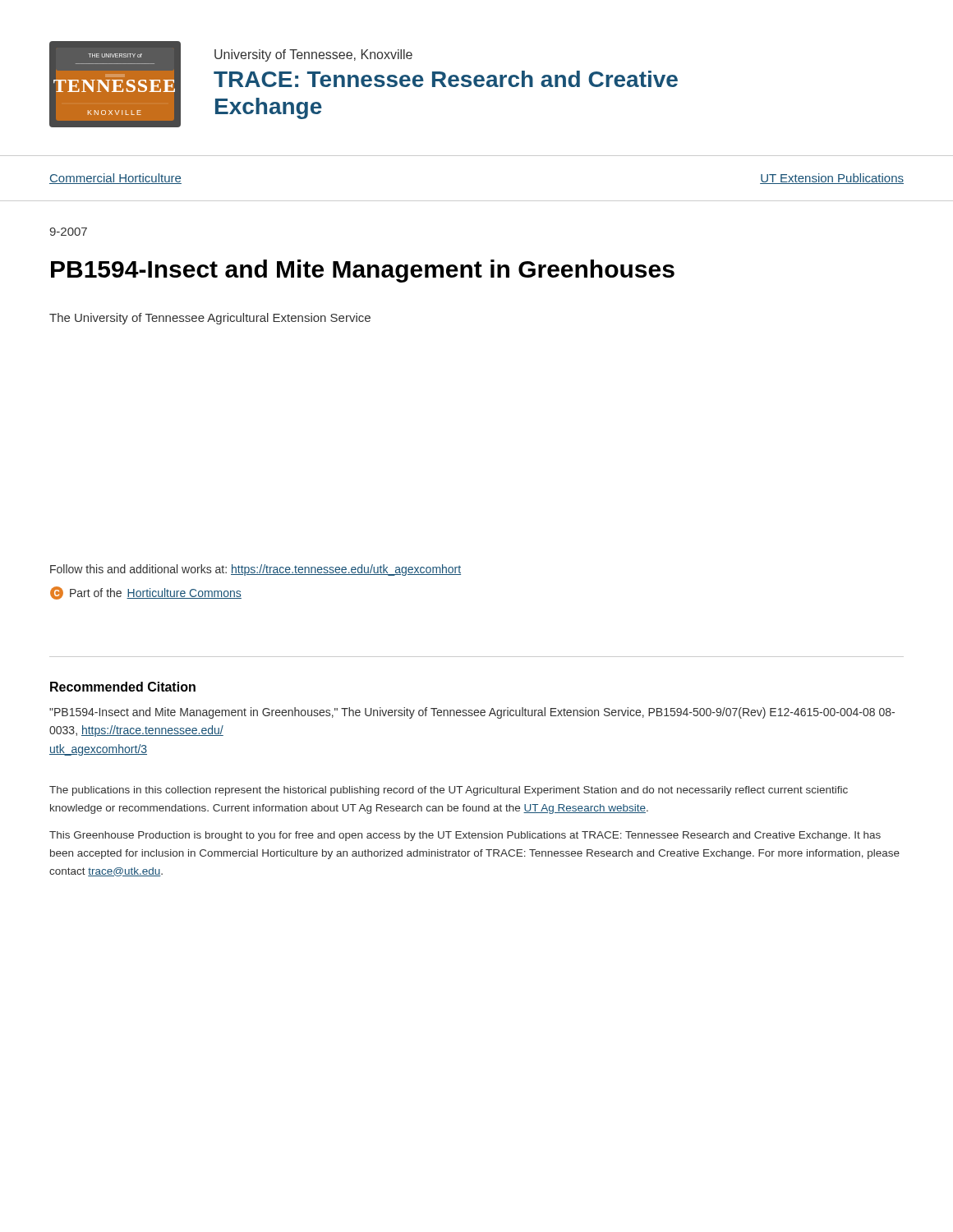Where does it say "UT Extension Publications"?

[x=832, y=178]
